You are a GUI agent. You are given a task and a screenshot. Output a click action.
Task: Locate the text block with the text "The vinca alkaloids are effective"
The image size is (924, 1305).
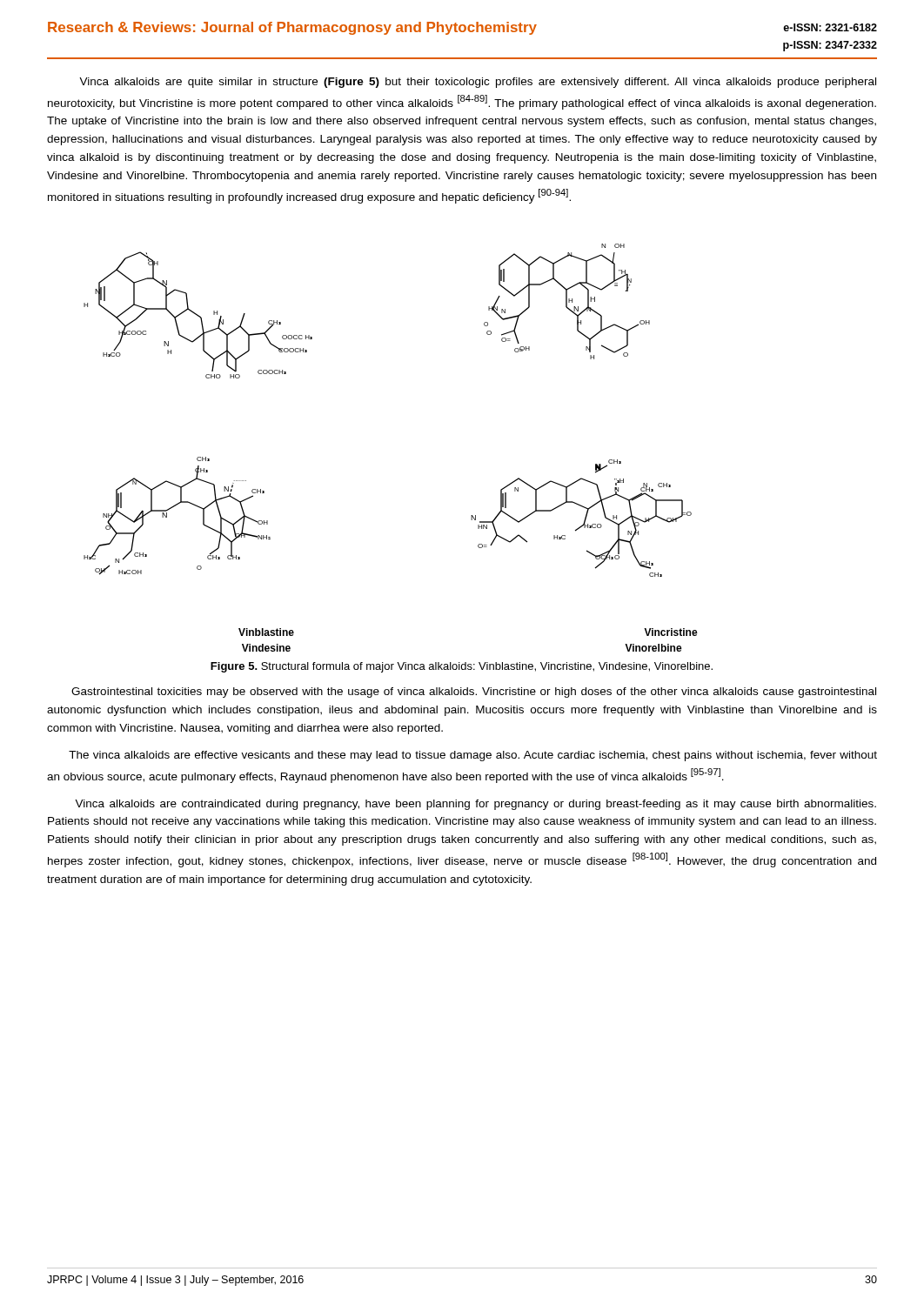point(462,766)
